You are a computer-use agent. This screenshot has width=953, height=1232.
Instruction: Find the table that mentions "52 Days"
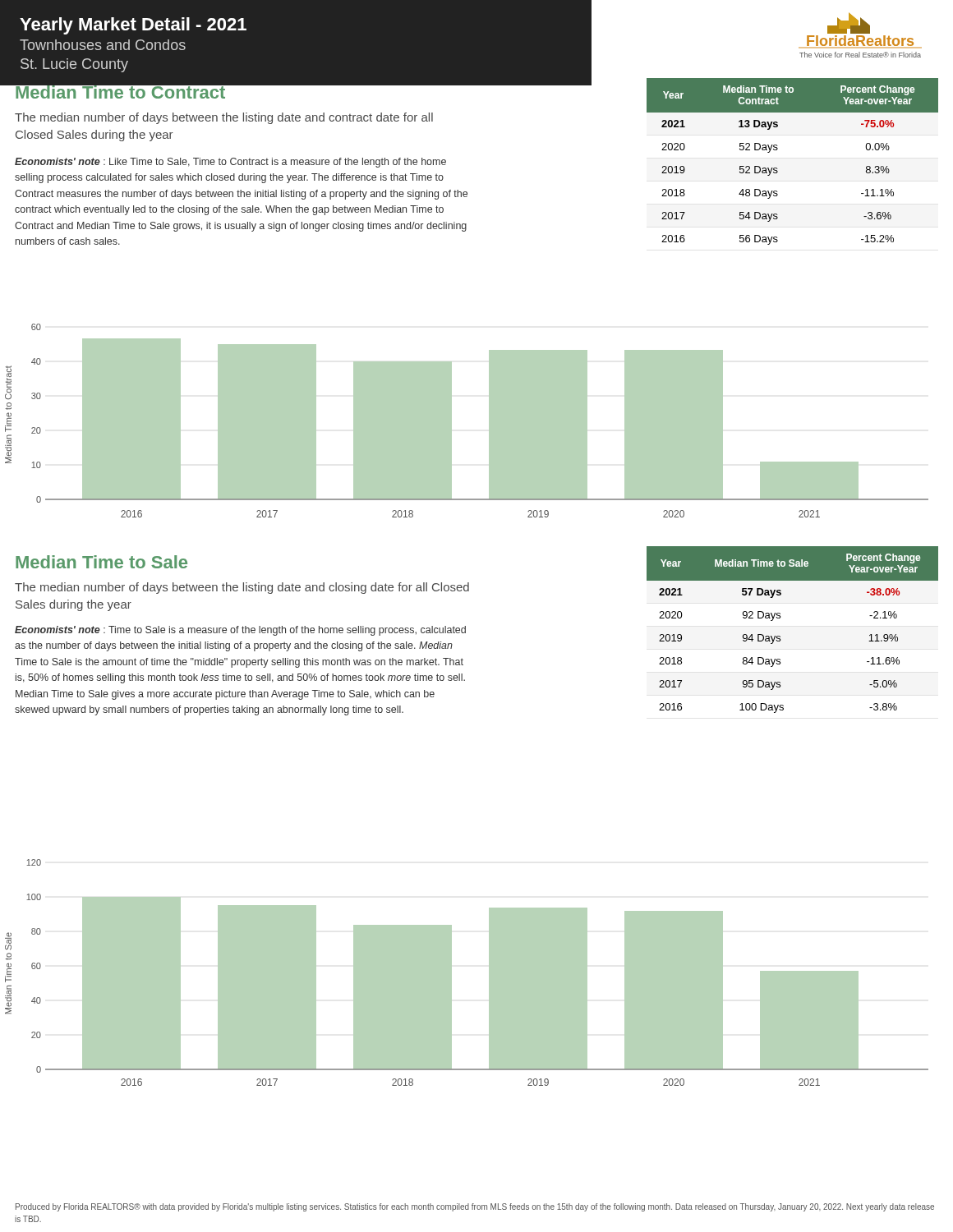[x=792, y=164]
